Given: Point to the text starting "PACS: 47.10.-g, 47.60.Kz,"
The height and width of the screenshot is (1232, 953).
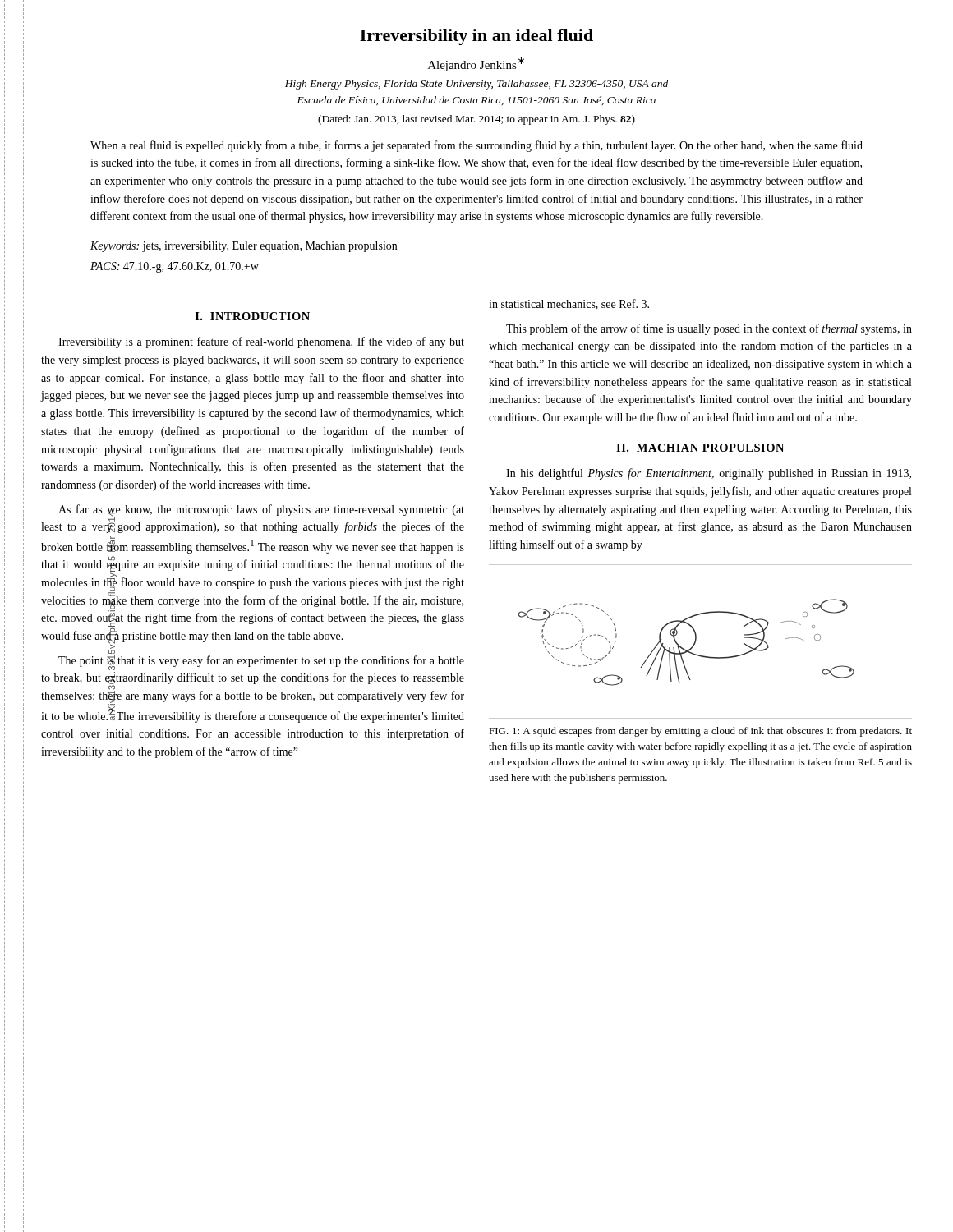Looking at the screenshot, I should pyautogui.click(x=174, y=266).
